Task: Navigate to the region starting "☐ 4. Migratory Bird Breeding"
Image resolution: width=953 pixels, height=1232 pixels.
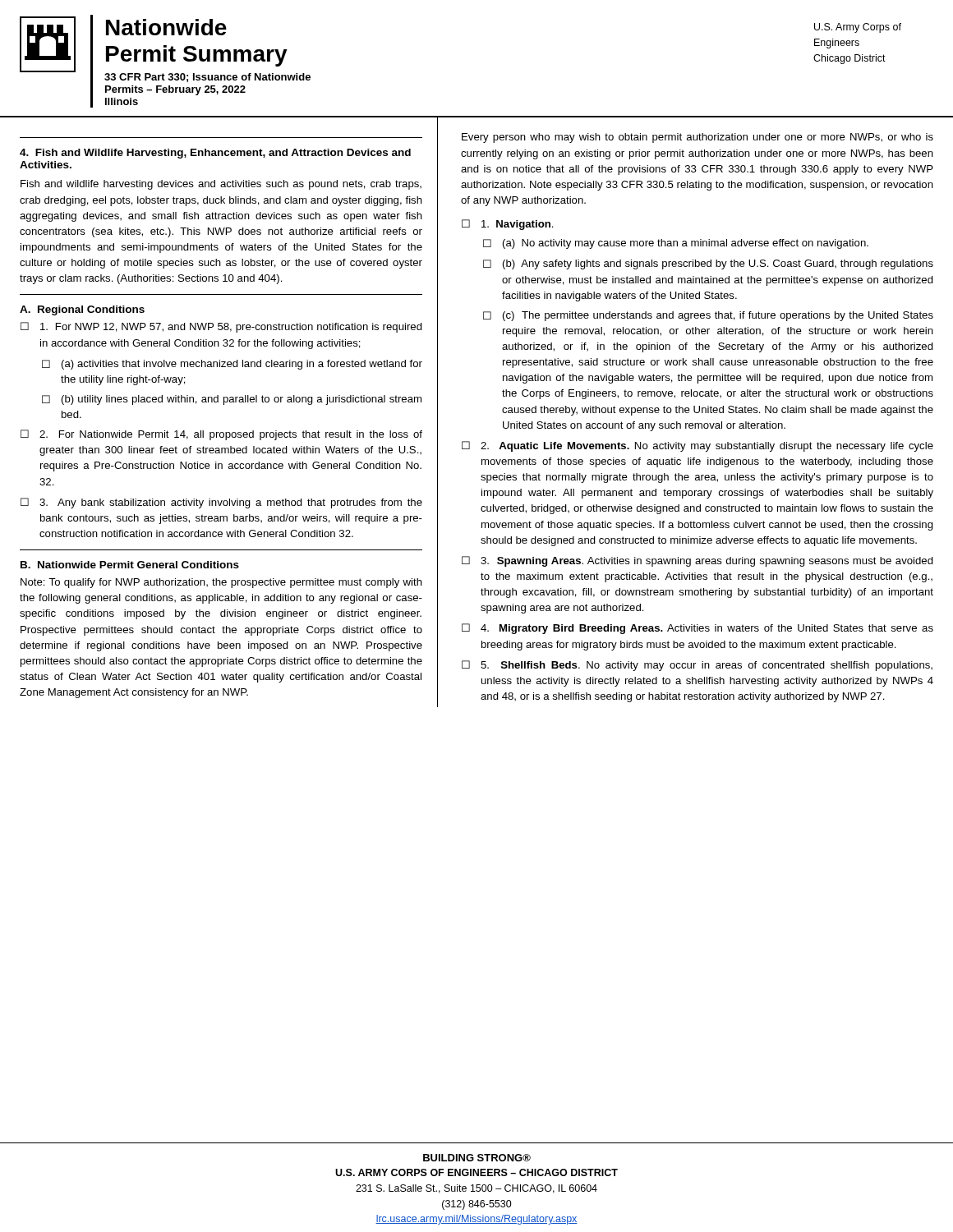Action: point(697,636)
